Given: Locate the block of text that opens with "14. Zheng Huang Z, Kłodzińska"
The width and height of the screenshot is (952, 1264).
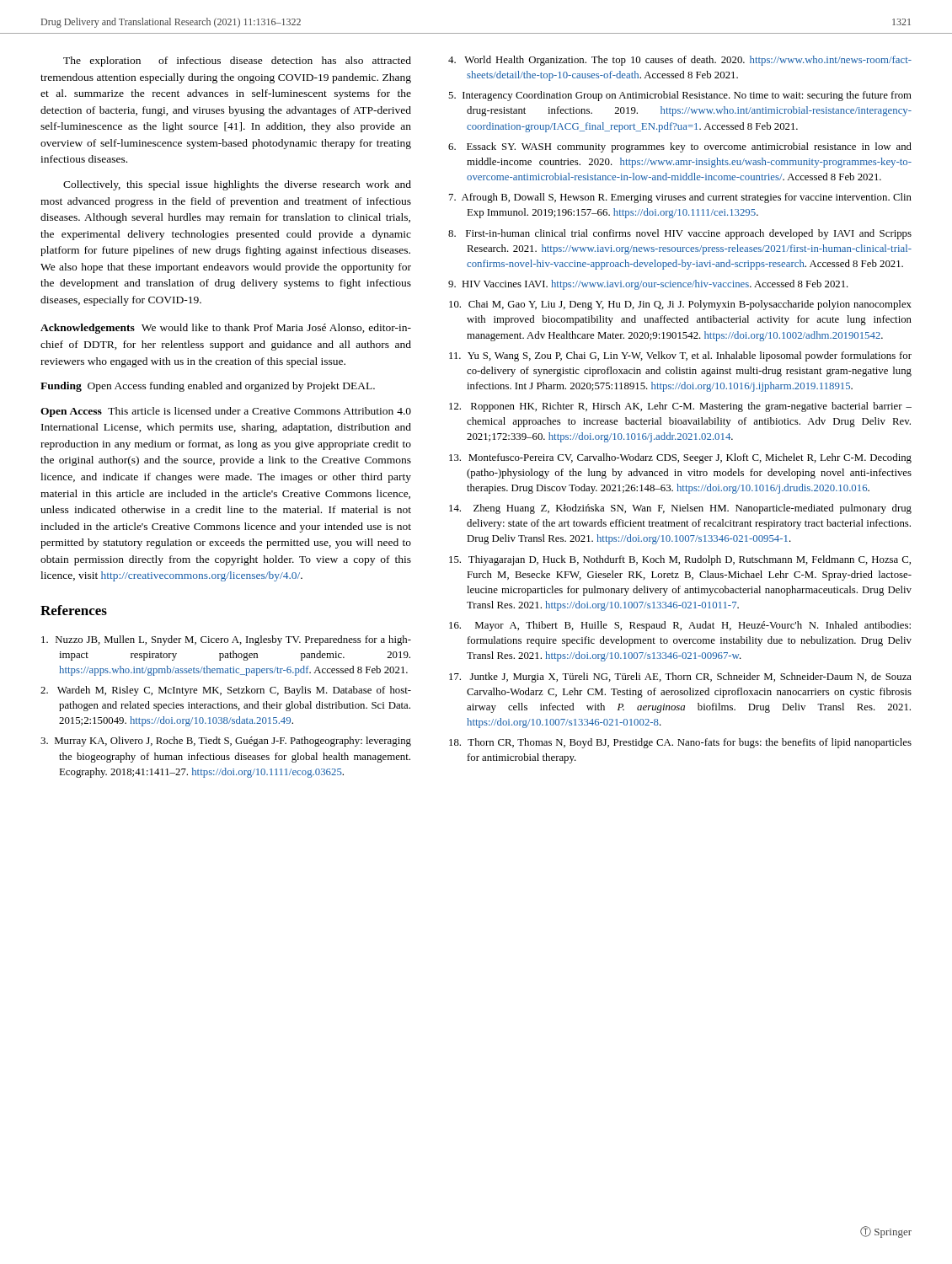Looking at the screenshot, I should (680, 523).
